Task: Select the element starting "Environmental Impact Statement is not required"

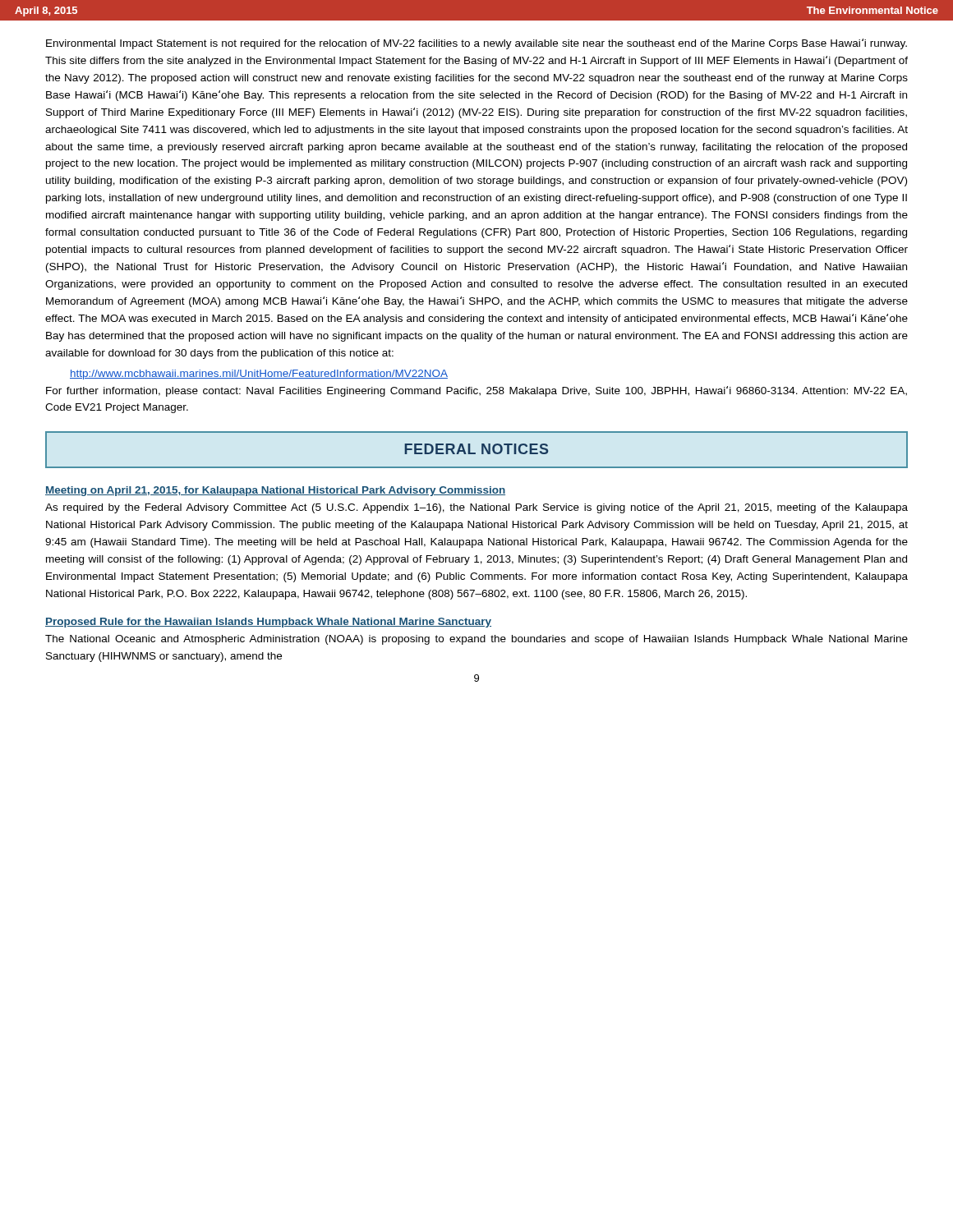Action: pyautogui.click(x=476, y=198)
